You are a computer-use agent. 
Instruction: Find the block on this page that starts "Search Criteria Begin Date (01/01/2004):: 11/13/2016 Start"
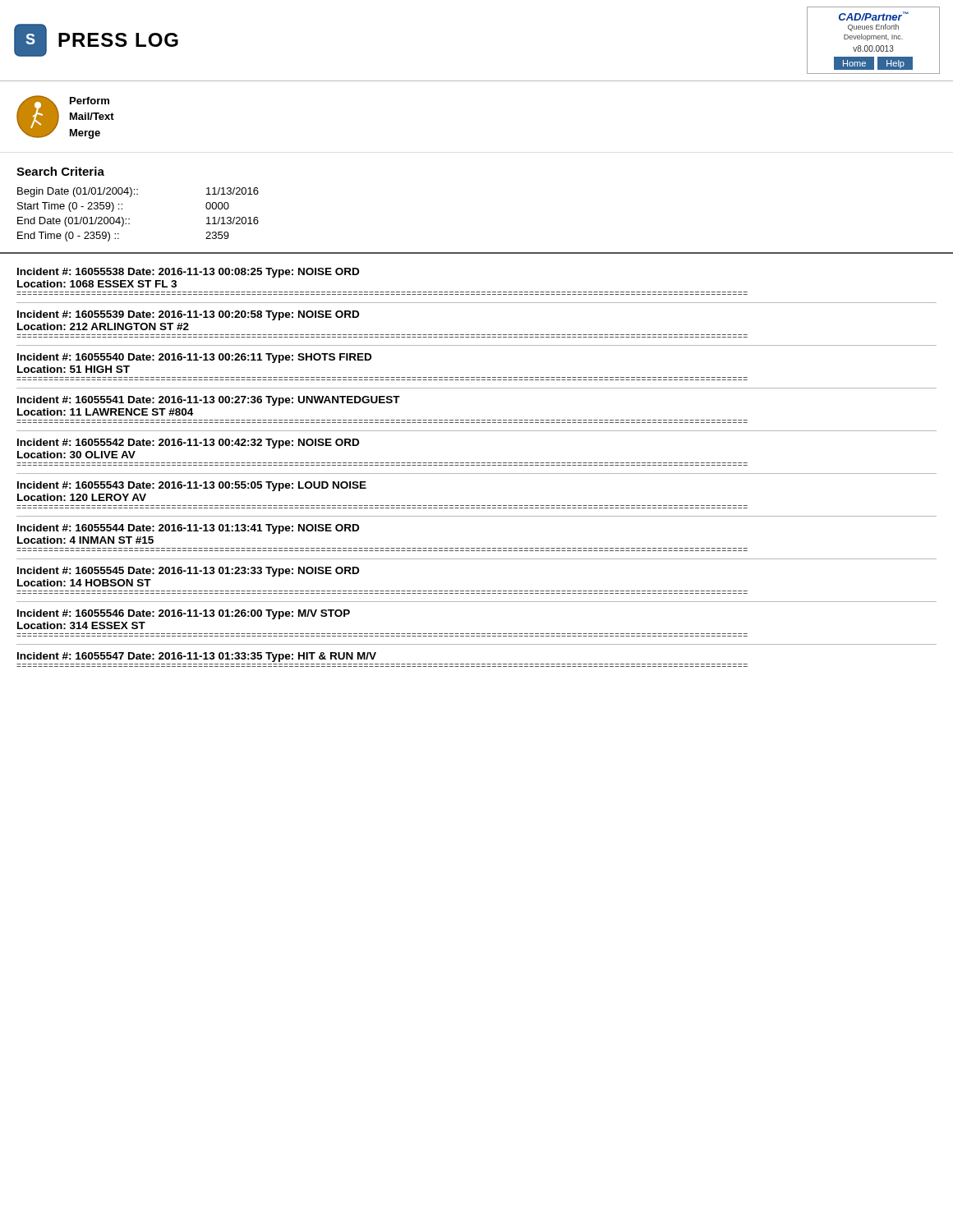(x=60, y=171)
